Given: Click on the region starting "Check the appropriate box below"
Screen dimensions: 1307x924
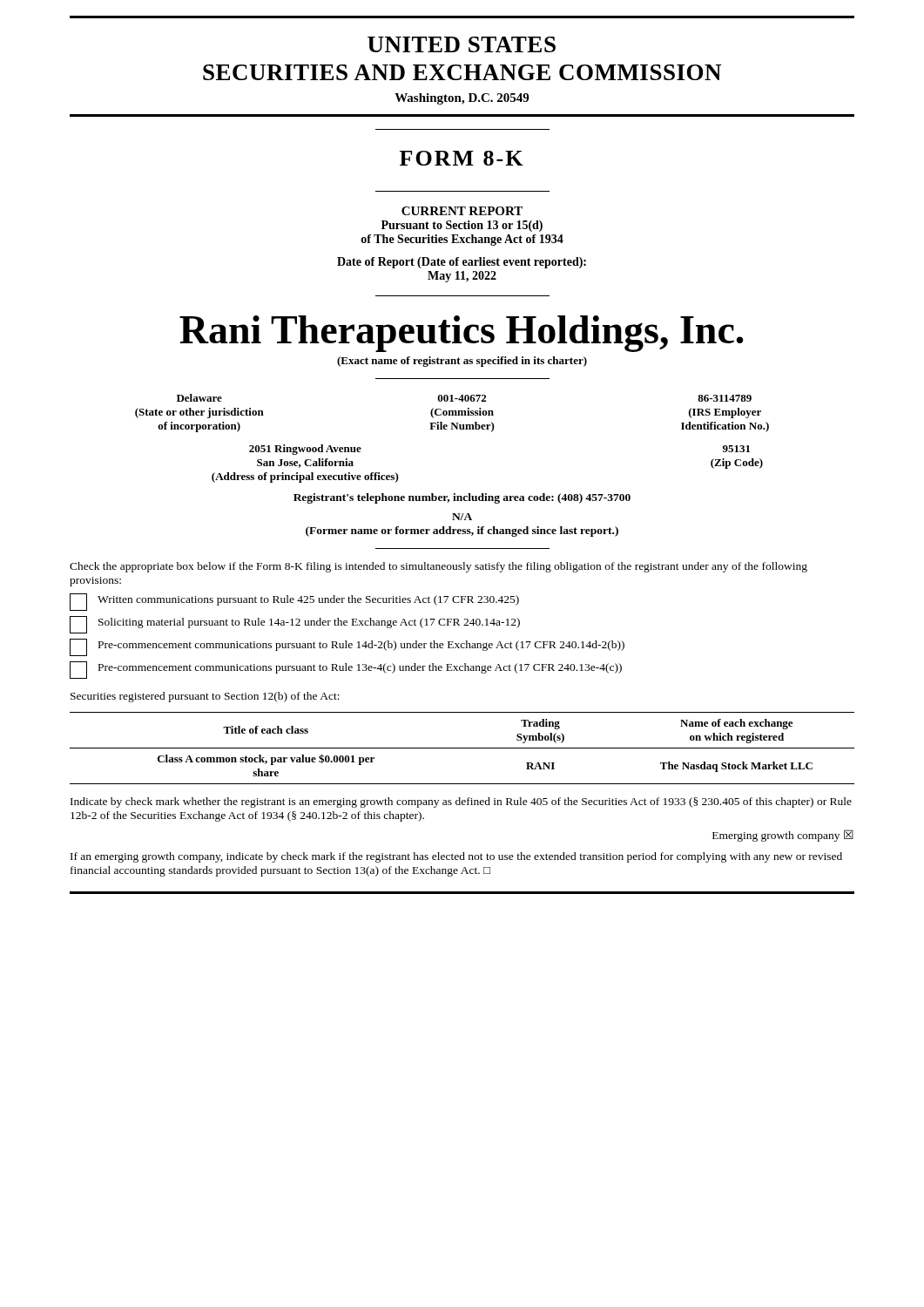Looking at the screenshot, I should click(438, 573).
